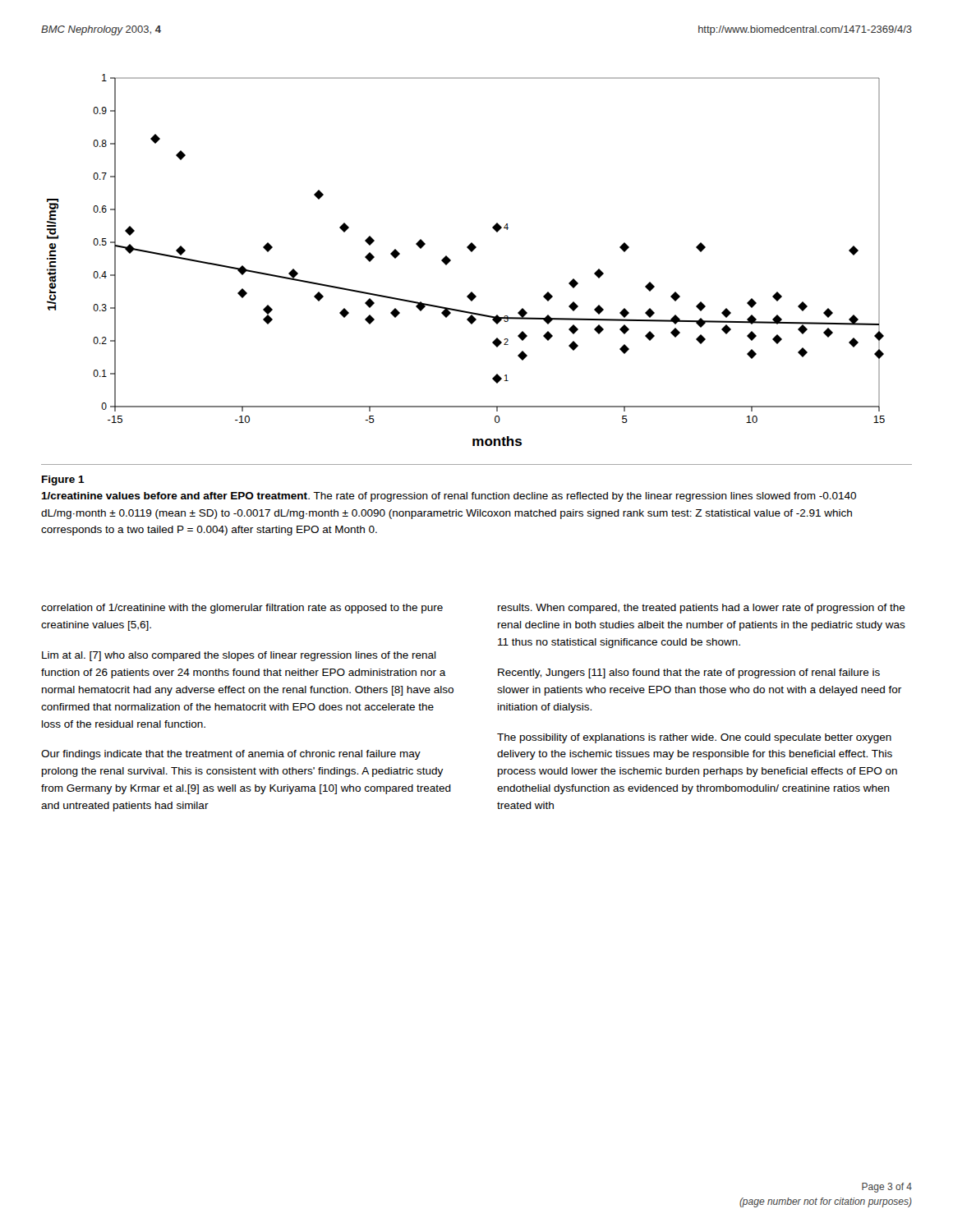
Task: Click on the block starting "Figure 1 1/creatinine"
Action: pyautogui.click(x=476, y=505)
